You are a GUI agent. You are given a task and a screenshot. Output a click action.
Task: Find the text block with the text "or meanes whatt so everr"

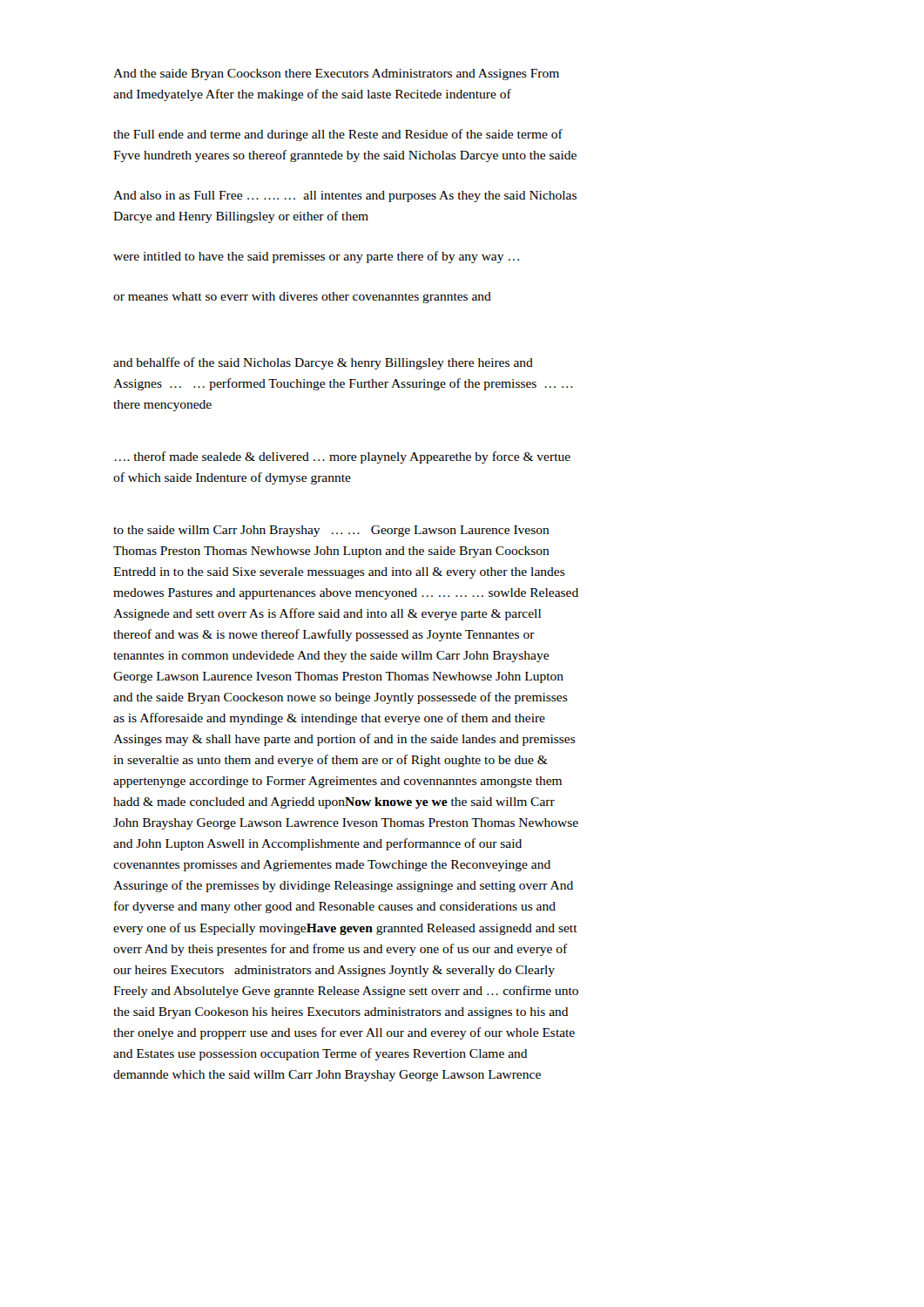[302, 296]
